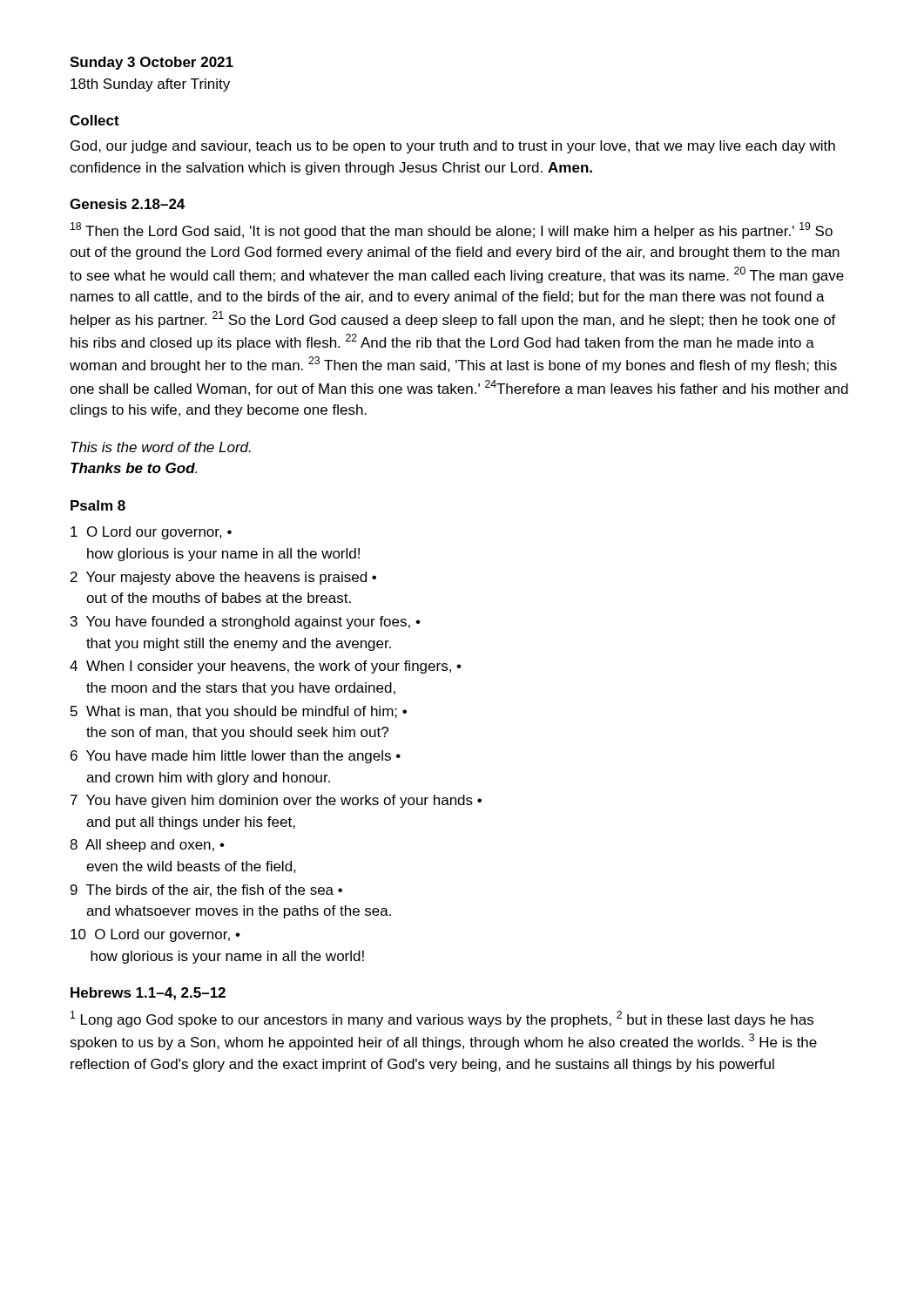Click on the list item that reads "1 O Lord our"
924x1307 pixels.
tap(215, 543)
